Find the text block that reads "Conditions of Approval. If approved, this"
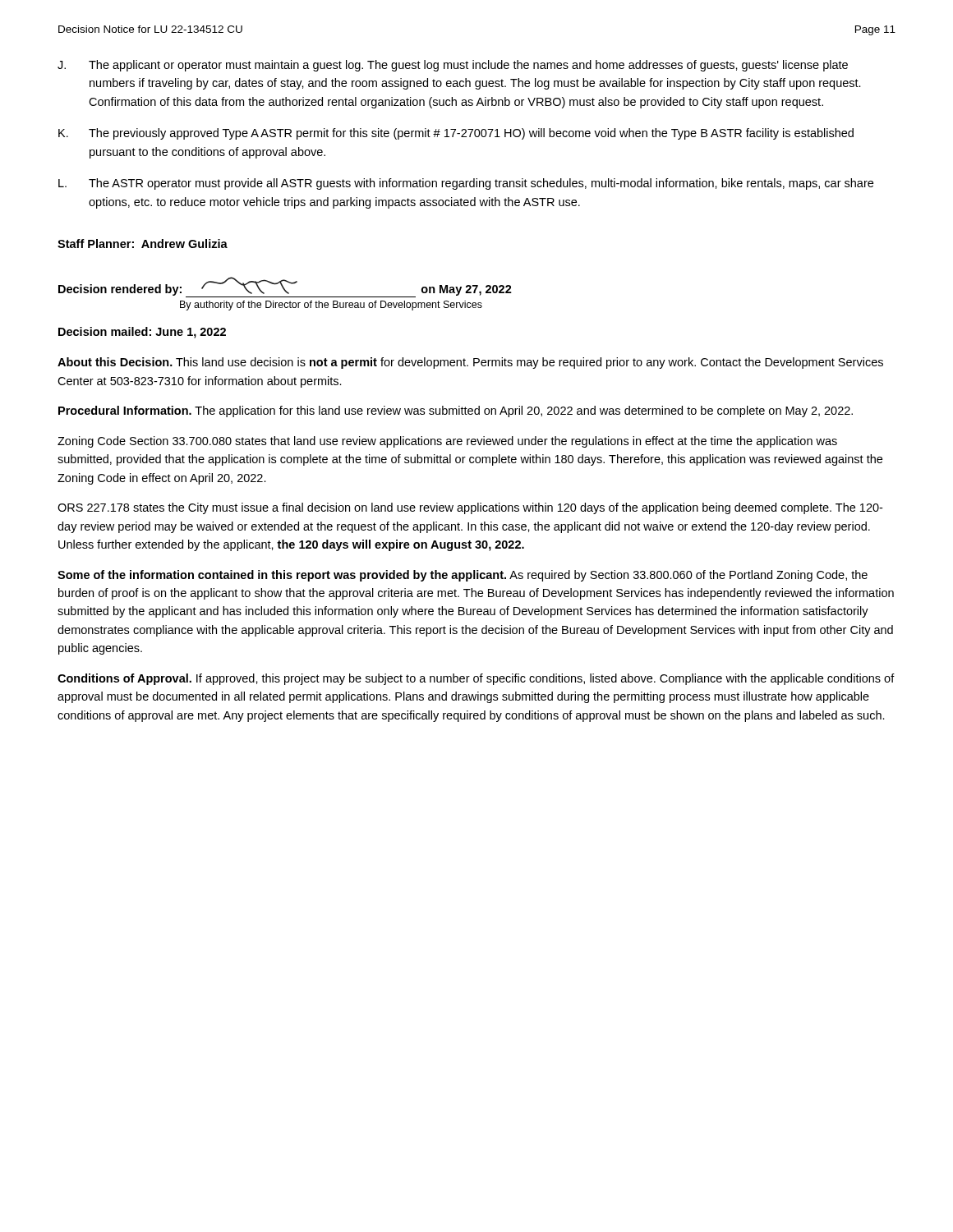Screen dimensions: 1232x953 (x=476, y=697)
